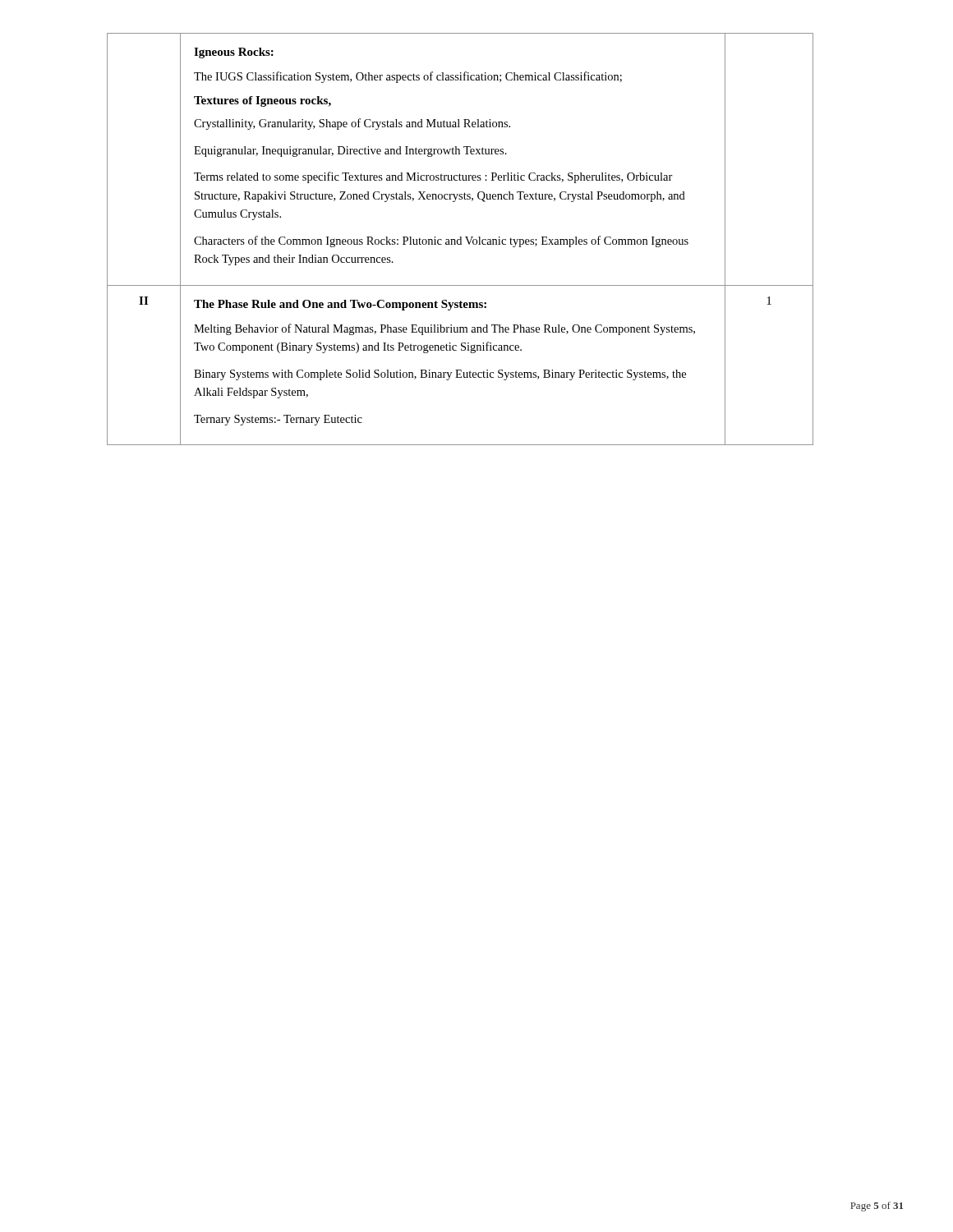Find the text starting "Igneous Rocks:"

click(234, 52)
